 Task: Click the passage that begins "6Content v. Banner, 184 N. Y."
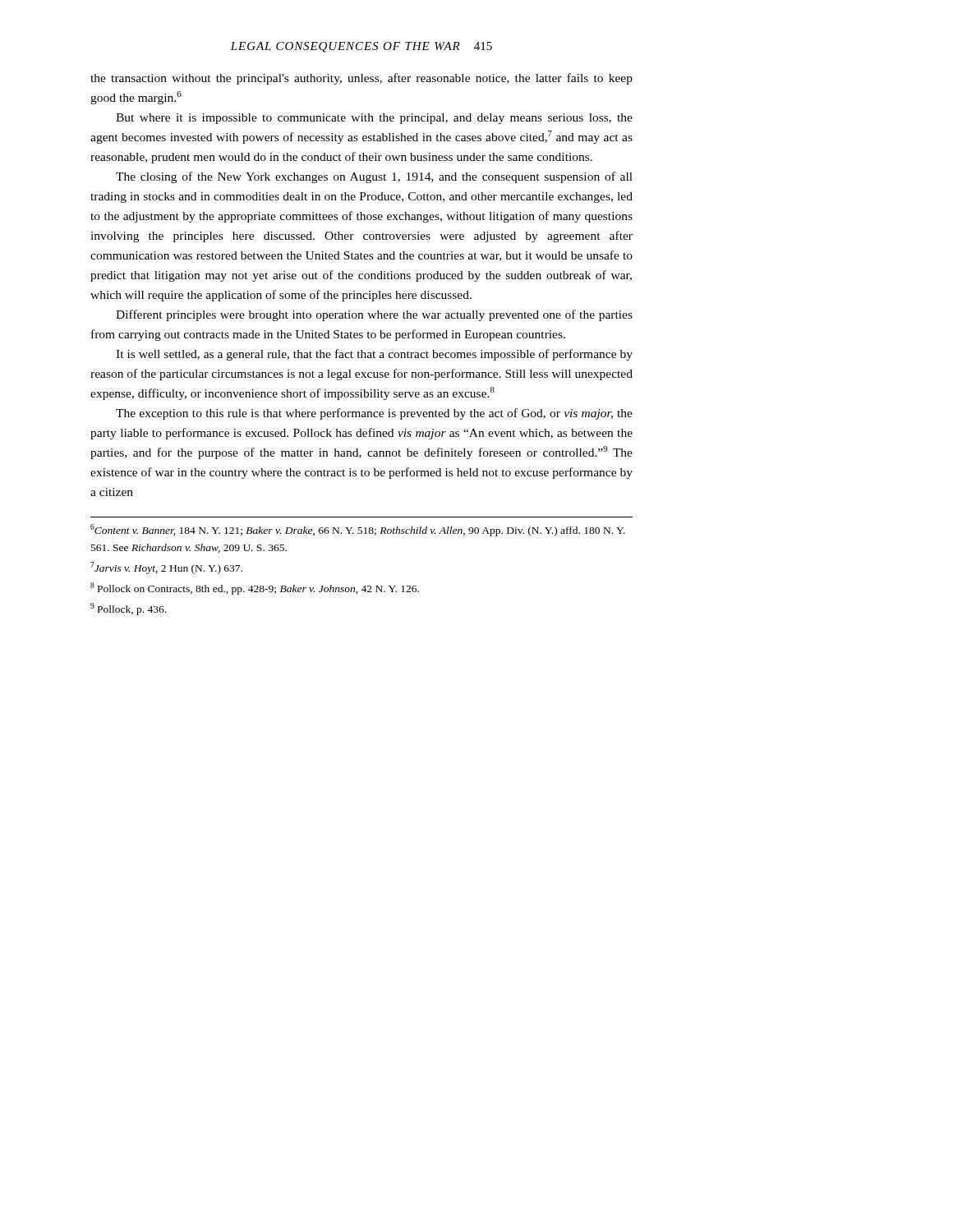click(361, 540)
